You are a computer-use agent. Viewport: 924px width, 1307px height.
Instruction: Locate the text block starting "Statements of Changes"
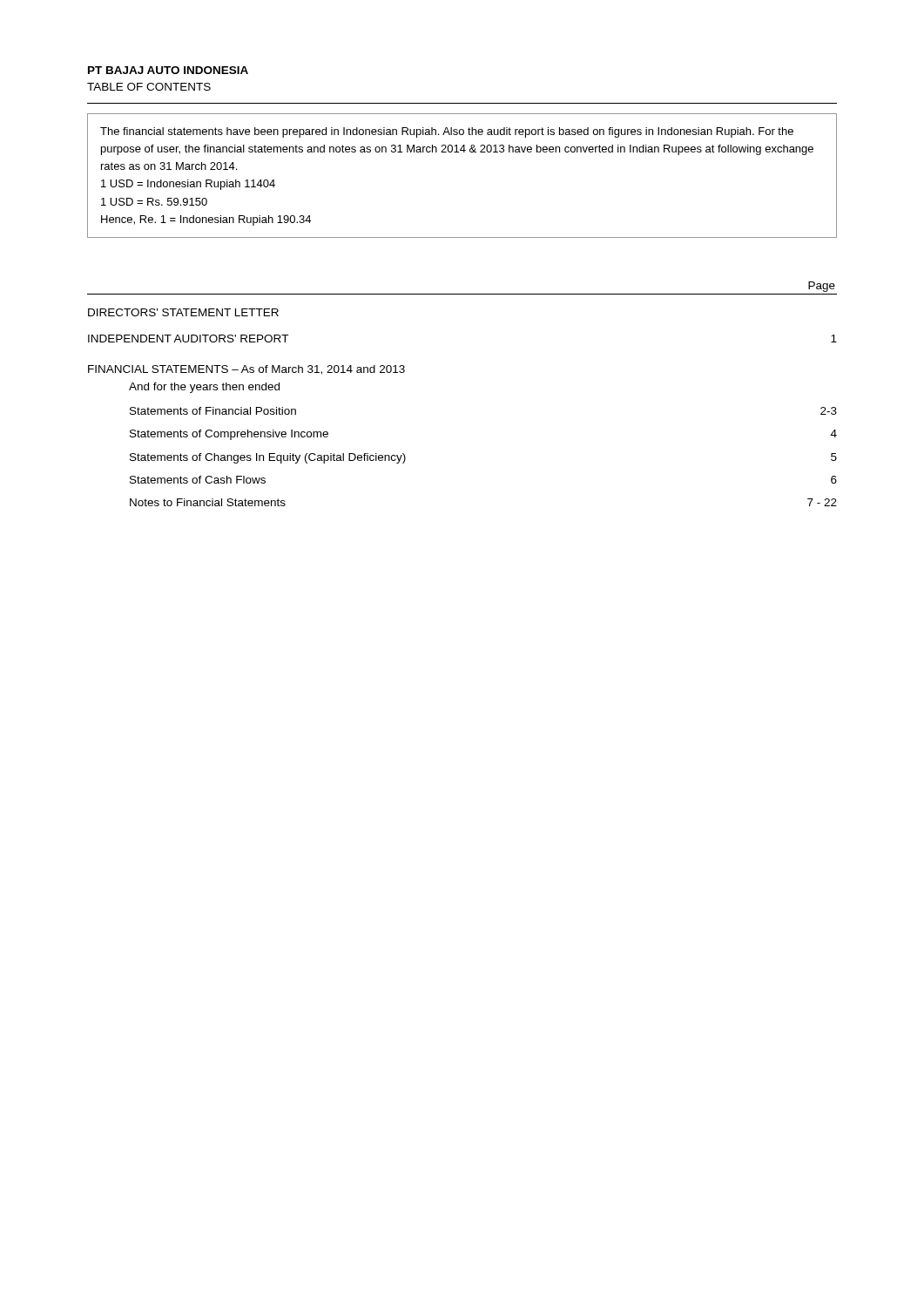click(272, 457)
